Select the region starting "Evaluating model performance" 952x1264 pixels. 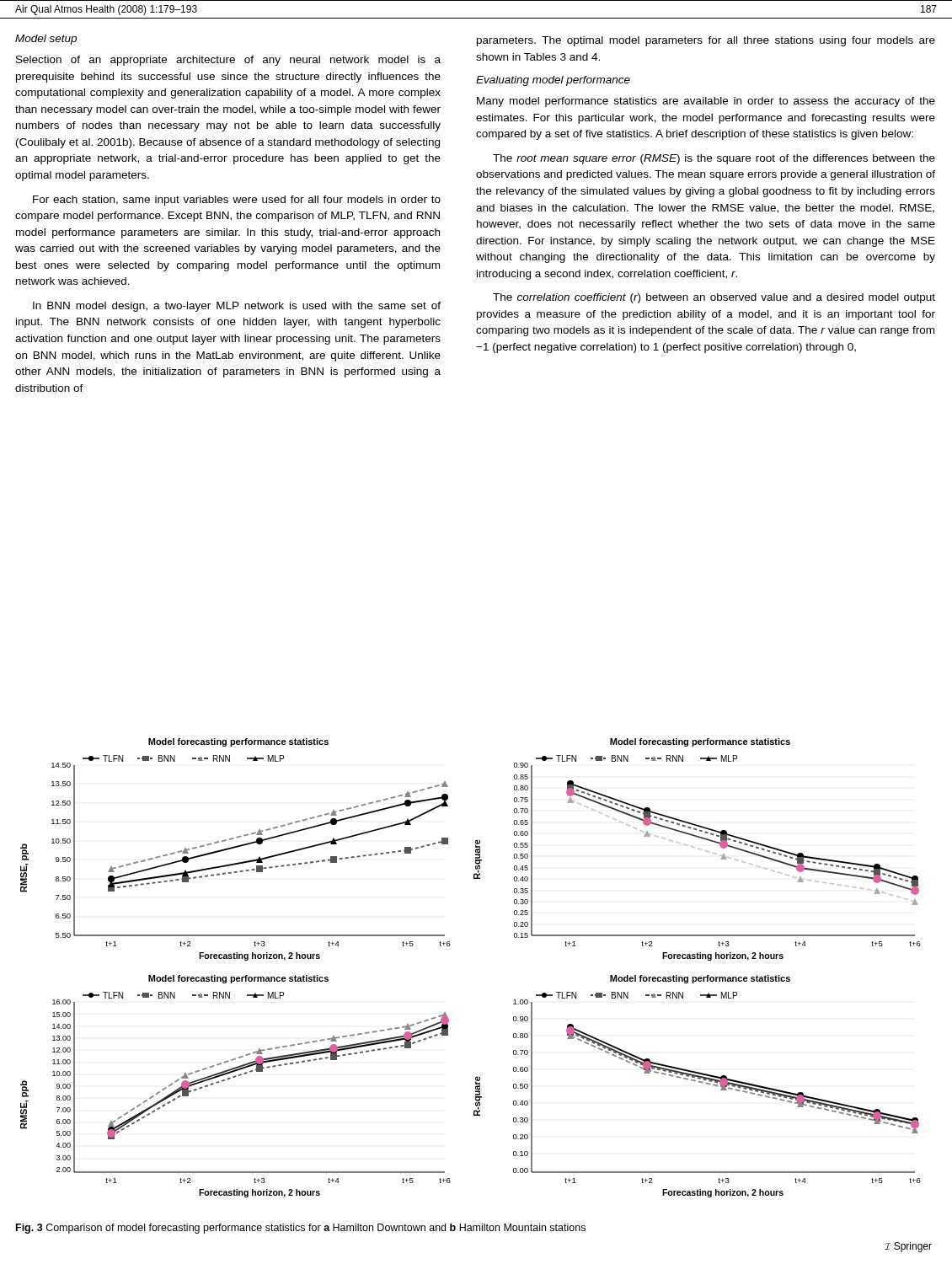point(553,80)
